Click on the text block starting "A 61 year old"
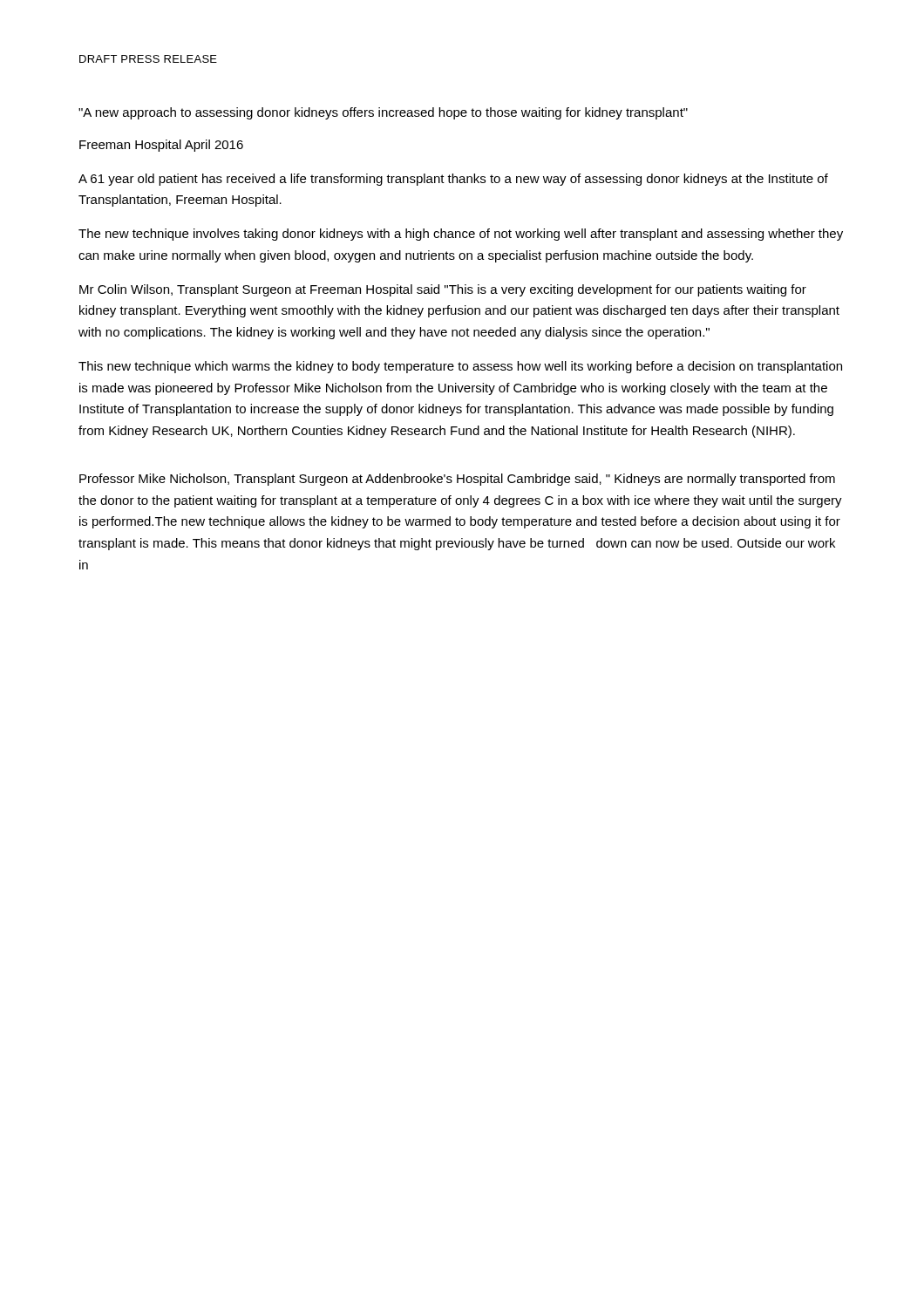Image resolution: width=924 pixels, height=1308 pixels. (453, 189)
